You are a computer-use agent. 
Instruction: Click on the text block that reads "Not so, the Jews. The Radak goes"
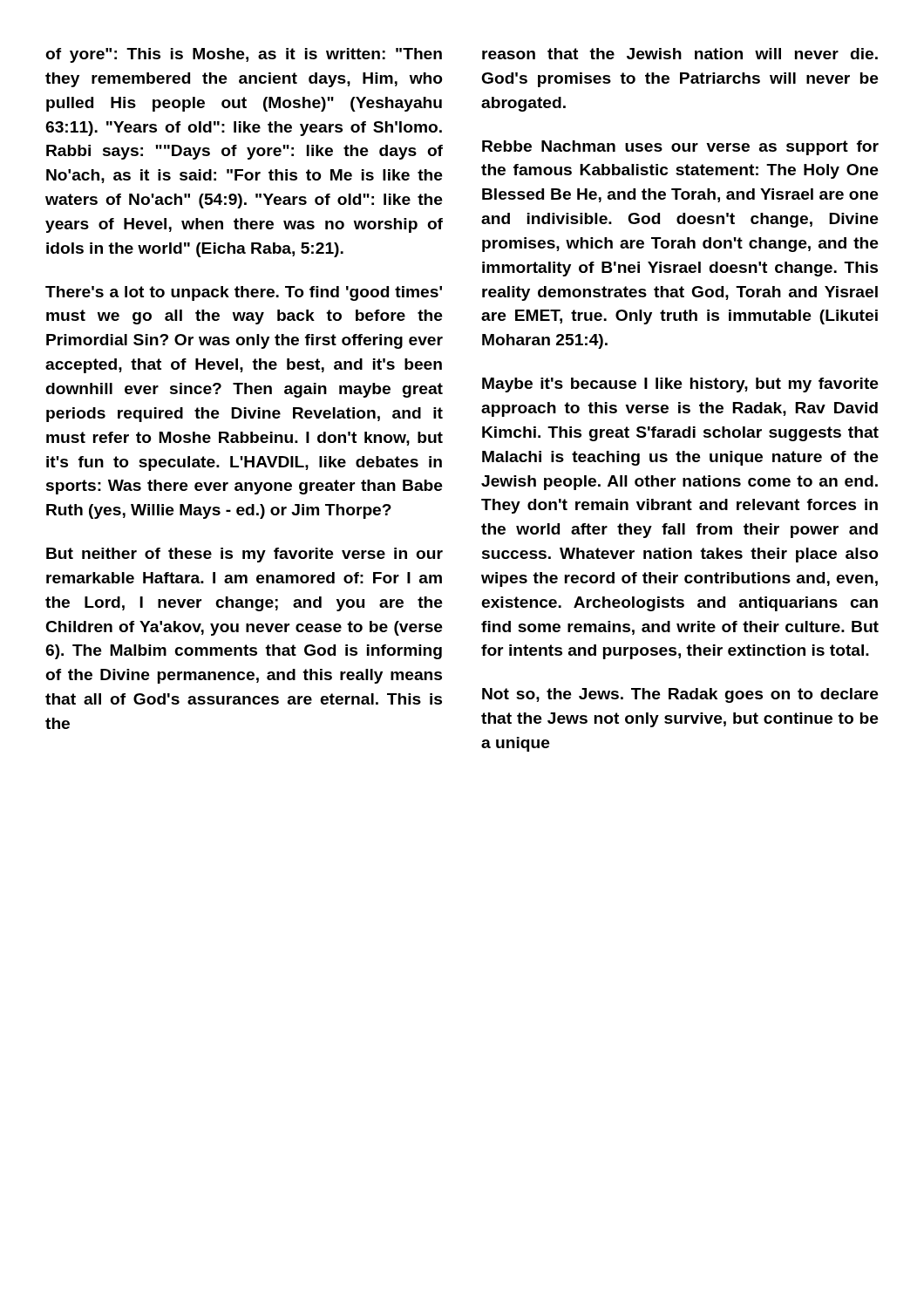click(x=680, y=718)
